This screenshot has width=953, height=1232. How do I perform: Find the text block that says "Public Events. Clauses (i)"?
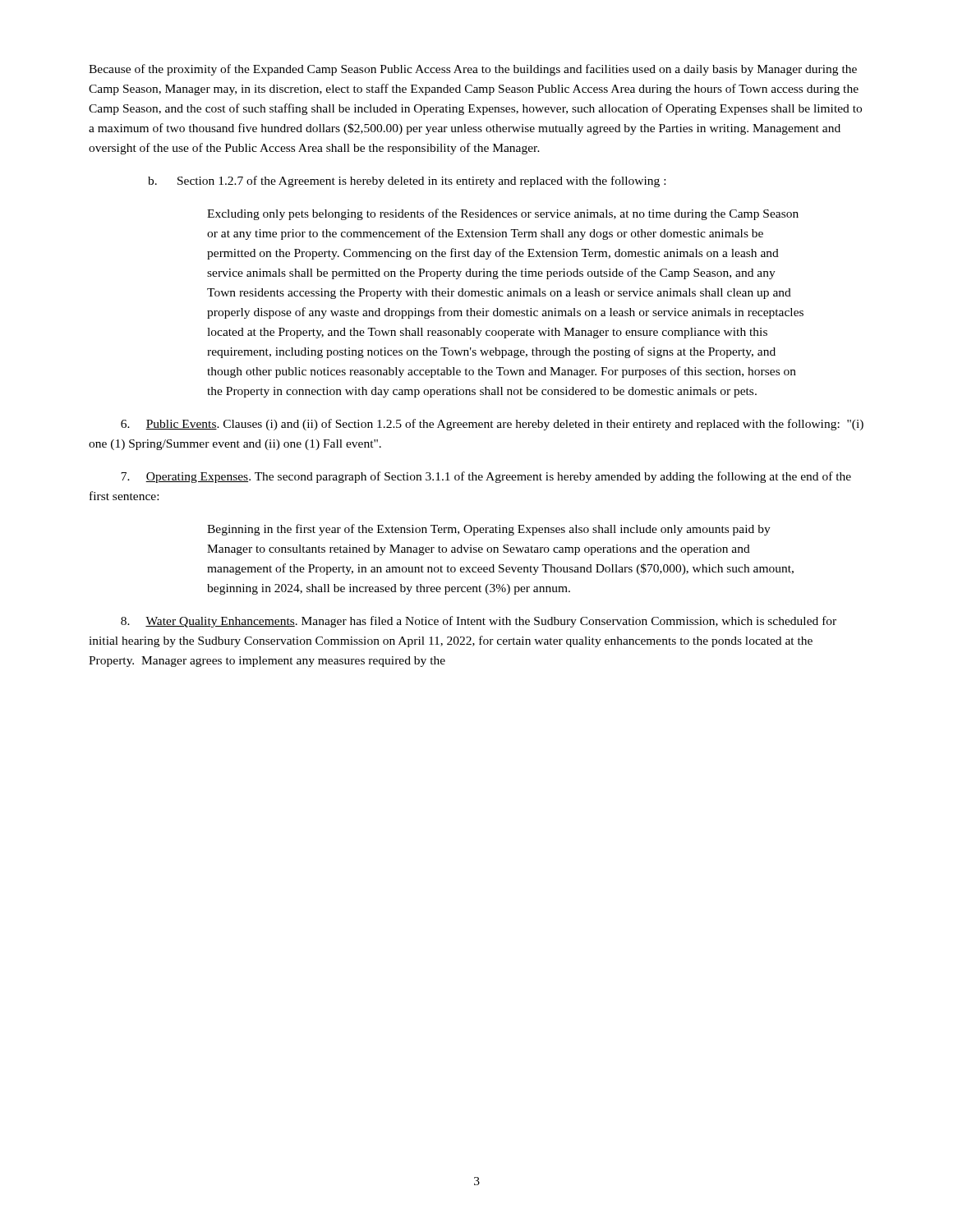(476, 434)
